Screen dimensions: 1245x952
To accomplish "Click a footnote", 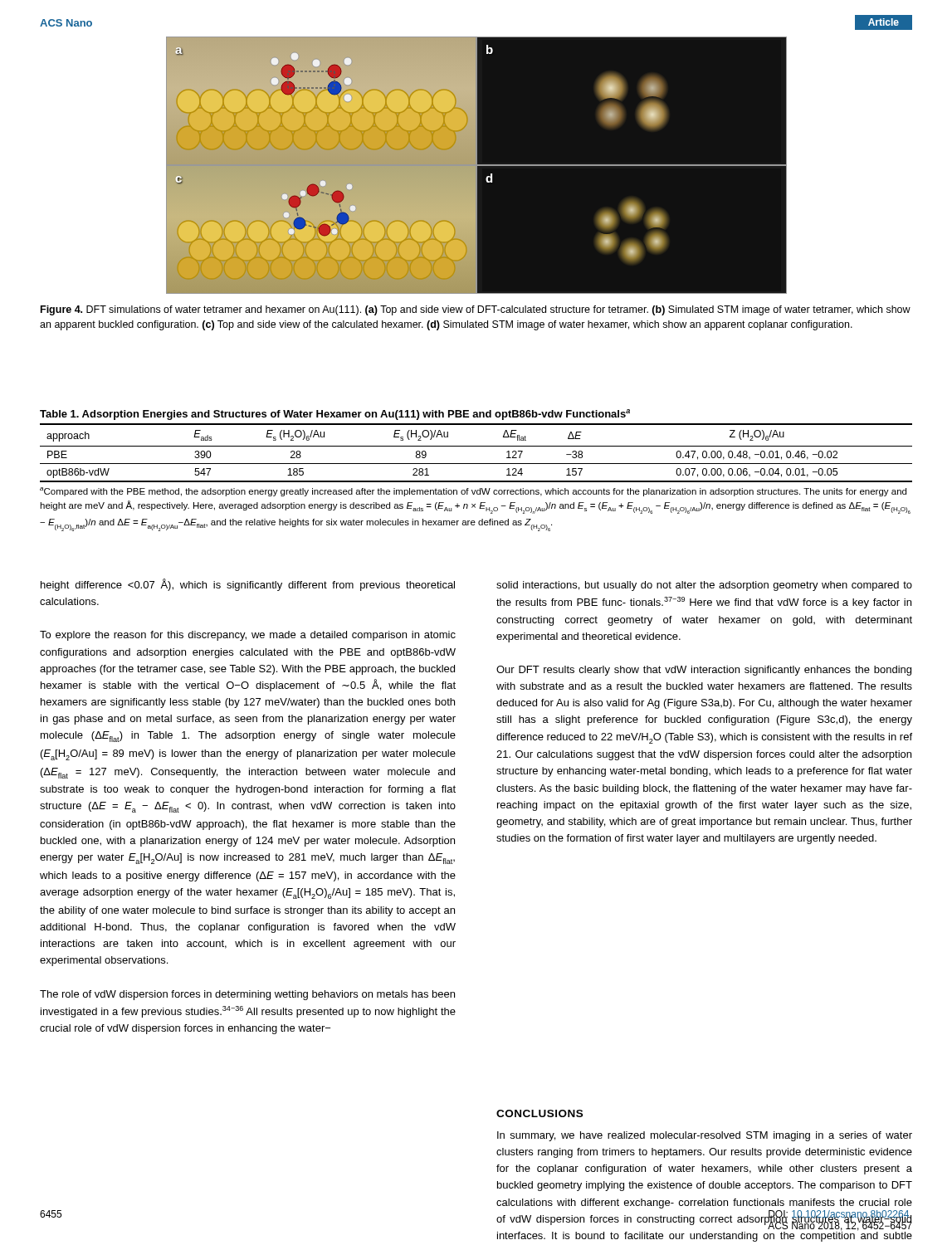I will coord(475,508).
